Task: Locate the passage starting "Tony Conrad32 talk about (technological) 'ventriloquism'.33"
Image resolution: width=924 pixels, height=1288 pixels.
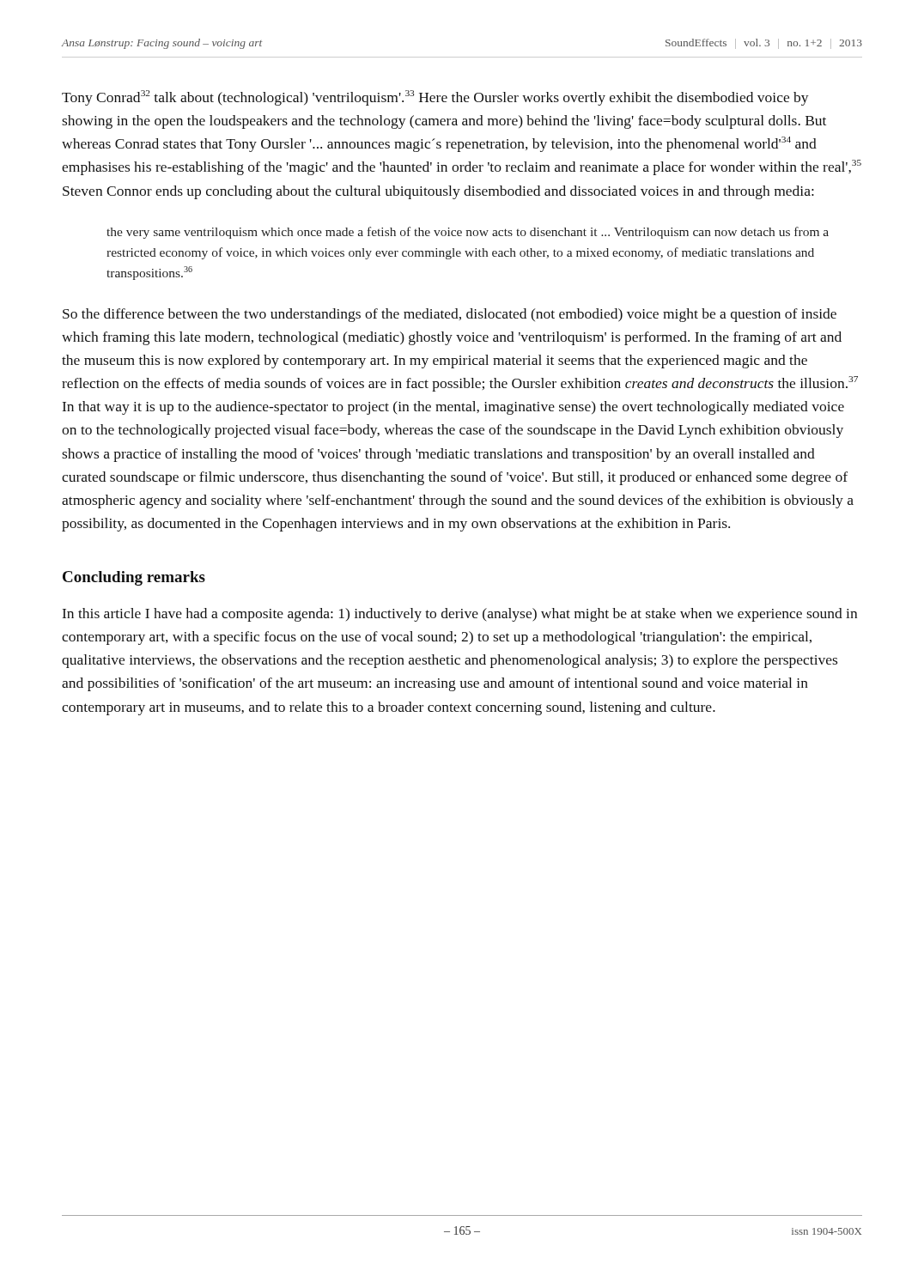Action: (462, 143)
